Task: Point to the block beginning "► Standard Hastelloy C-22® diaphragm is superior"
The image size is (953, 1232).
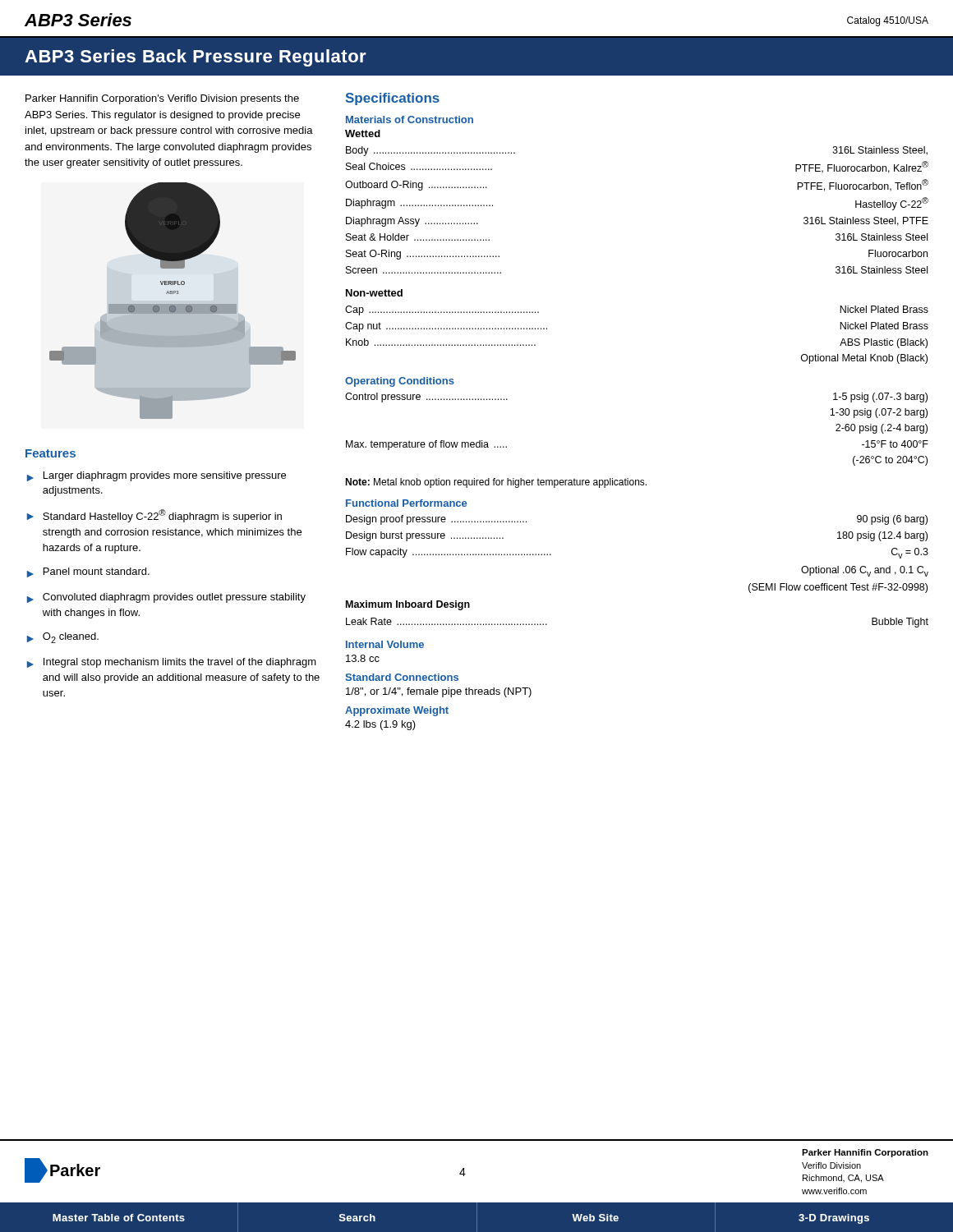Action: [173, 532]
